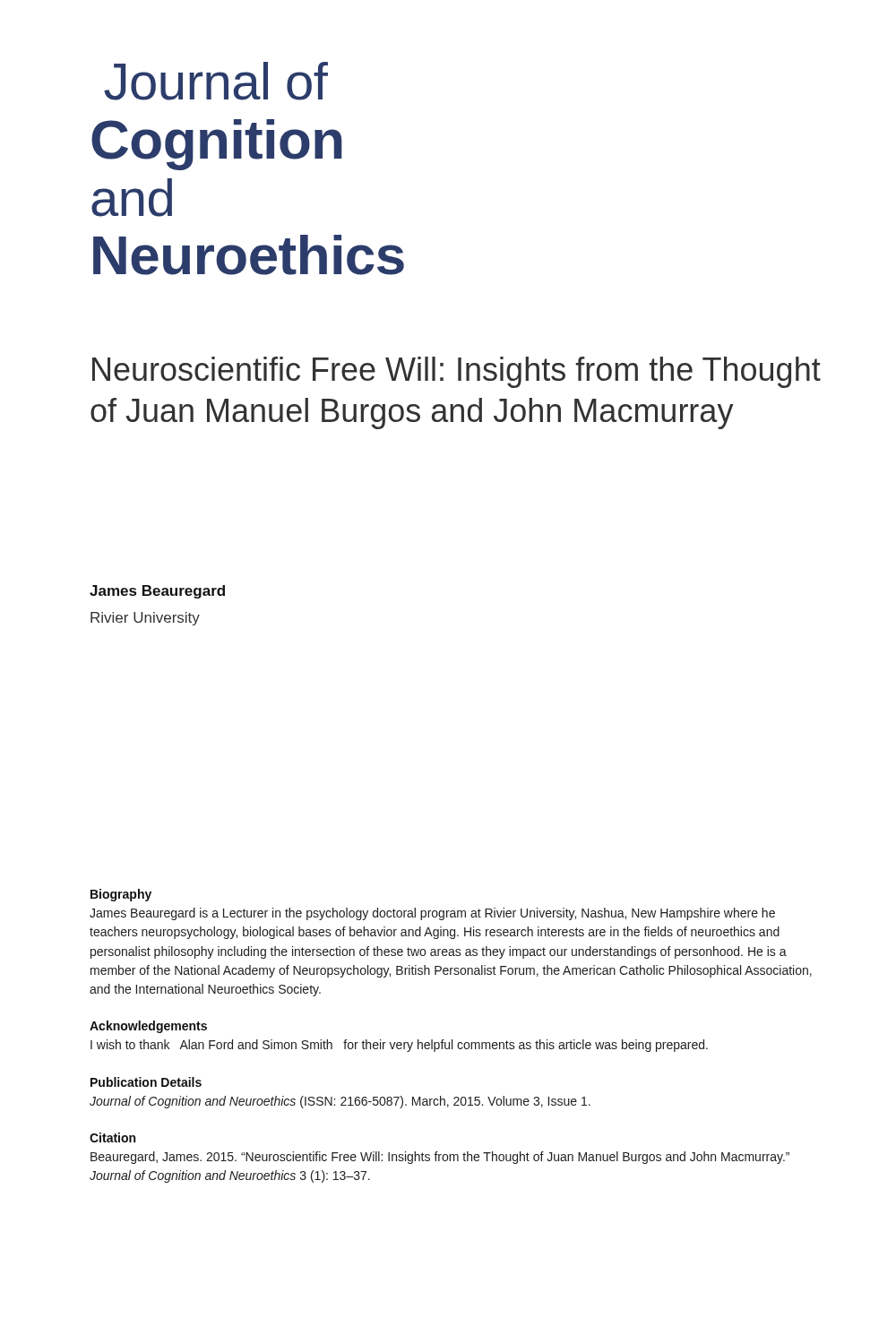The height and width of the screenshot is (1344, 896).
Task: Select the region starting "Publication Details"
Action: [x=146, y=1082]
